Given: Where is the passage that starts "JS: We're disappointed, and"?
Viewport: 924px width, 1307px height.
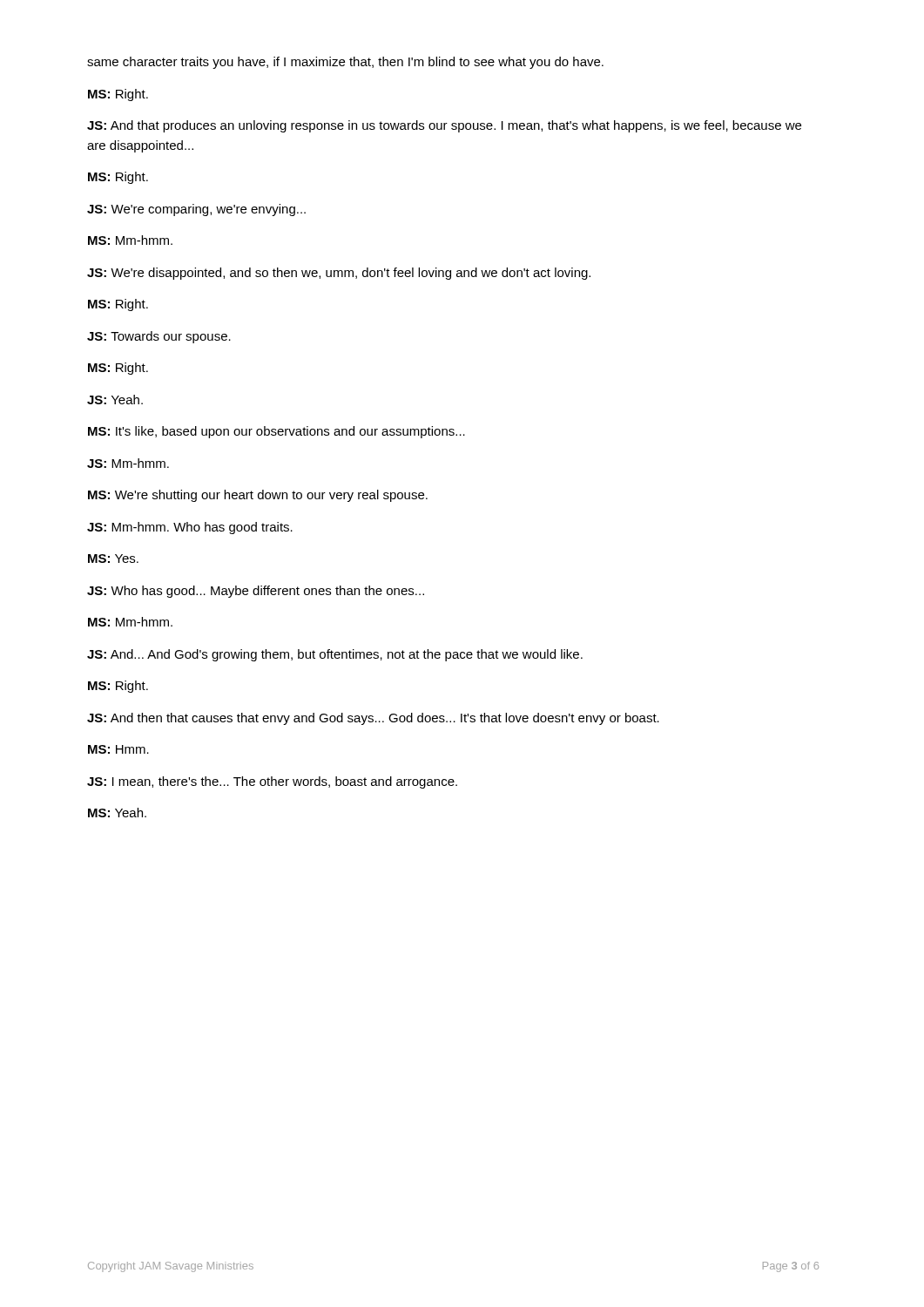Looking at the screenshot, I should pos(339,272).
